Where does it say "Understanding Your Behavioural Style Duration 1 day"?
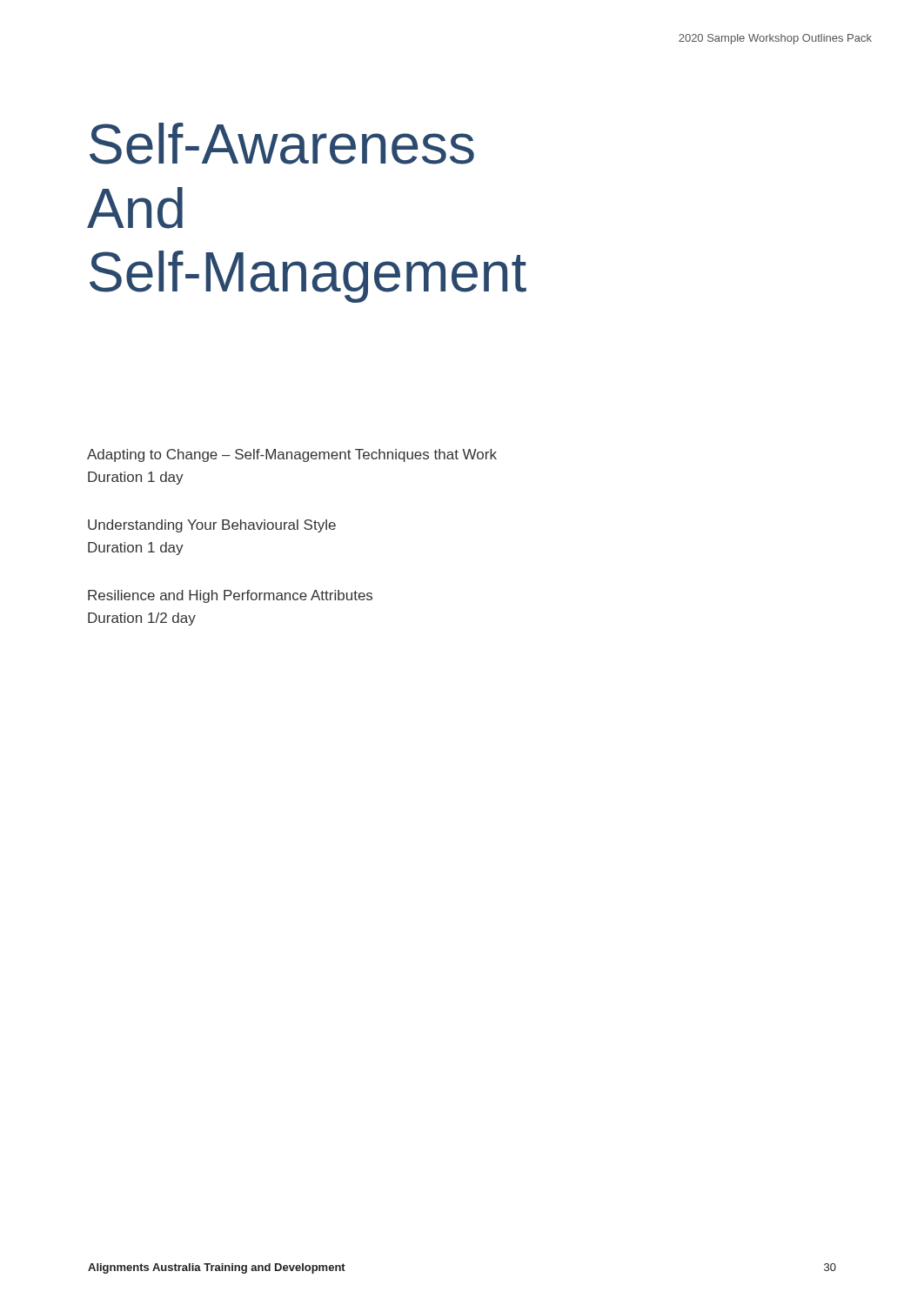 [x=212, y=526]
